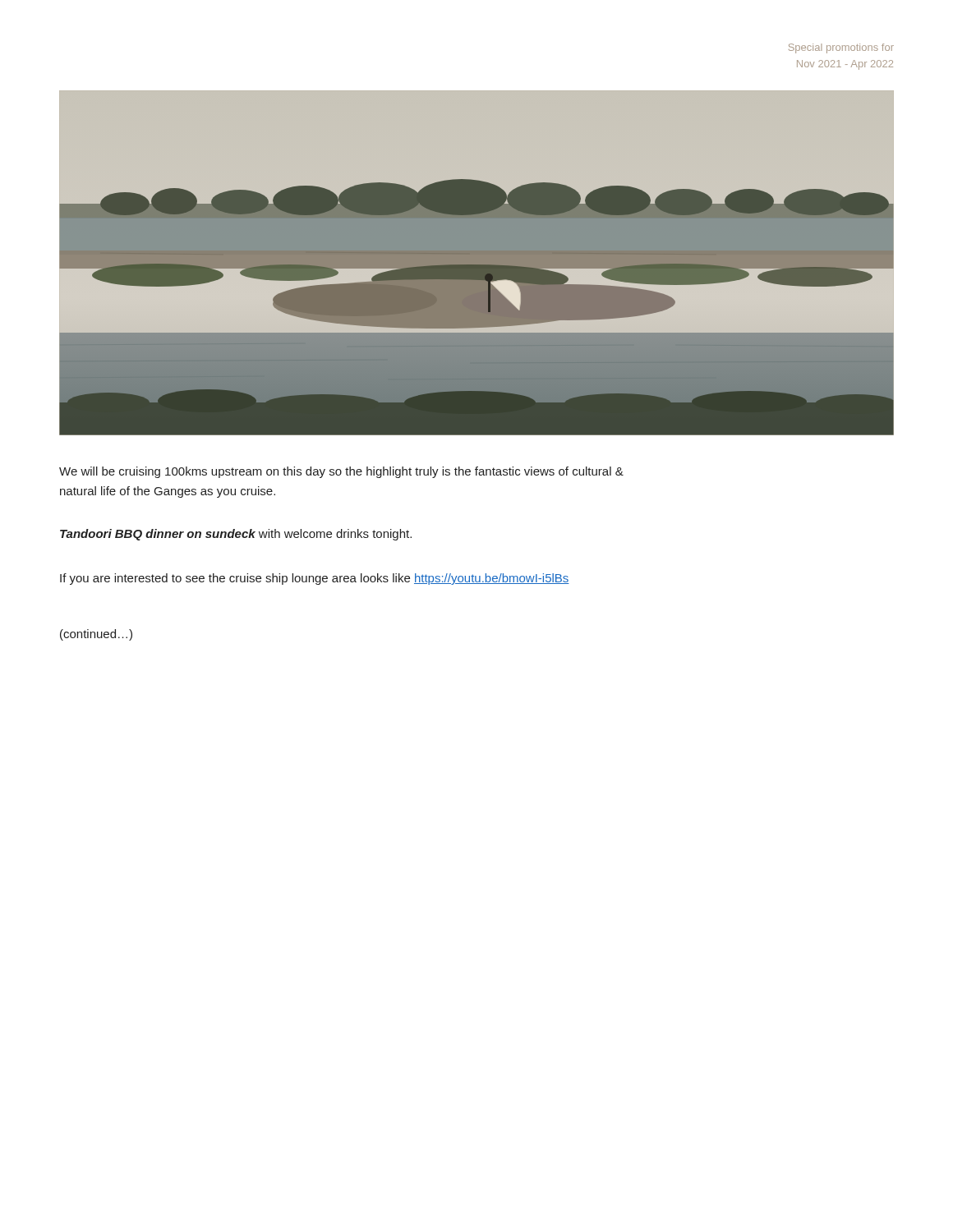This screenshot has width=953, height=1232.
Task: Select a photo
Action: tap(476, 263)
